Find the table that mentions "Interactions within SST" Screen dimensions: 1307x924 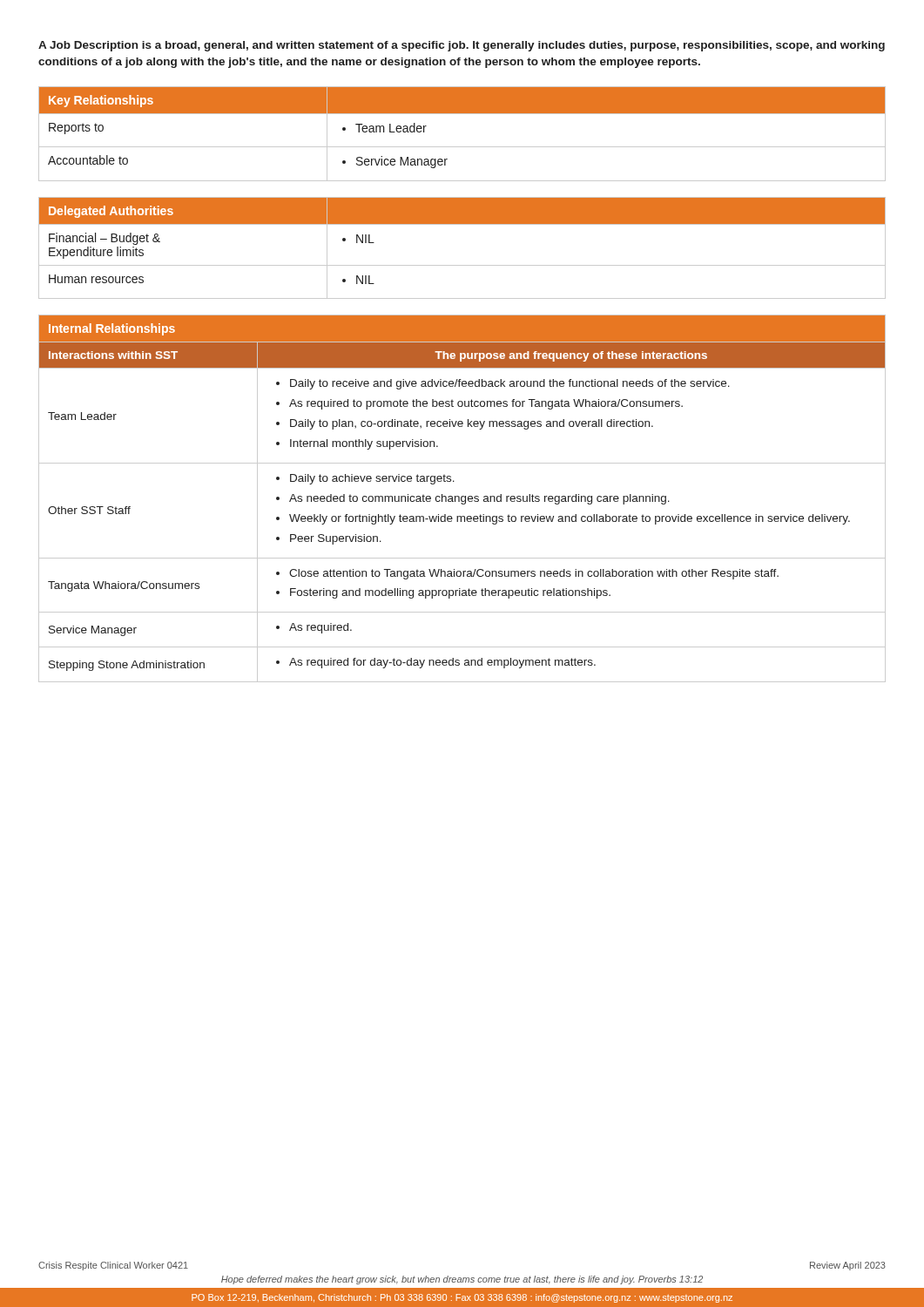point(462,499)
